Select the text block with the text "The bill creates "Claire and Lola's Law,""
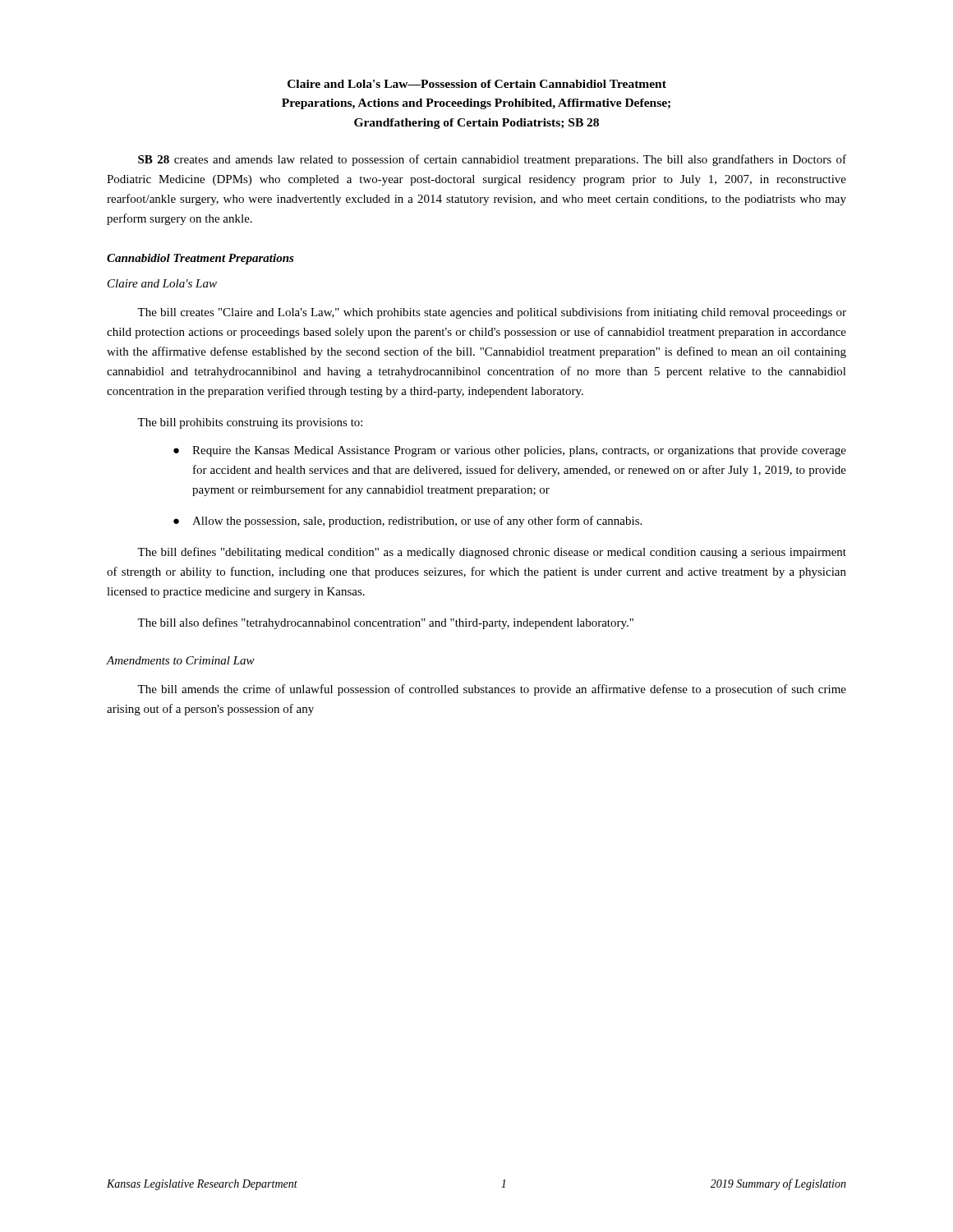The height and width of the screenshot is (1232, 953). (x=476, y=351)
